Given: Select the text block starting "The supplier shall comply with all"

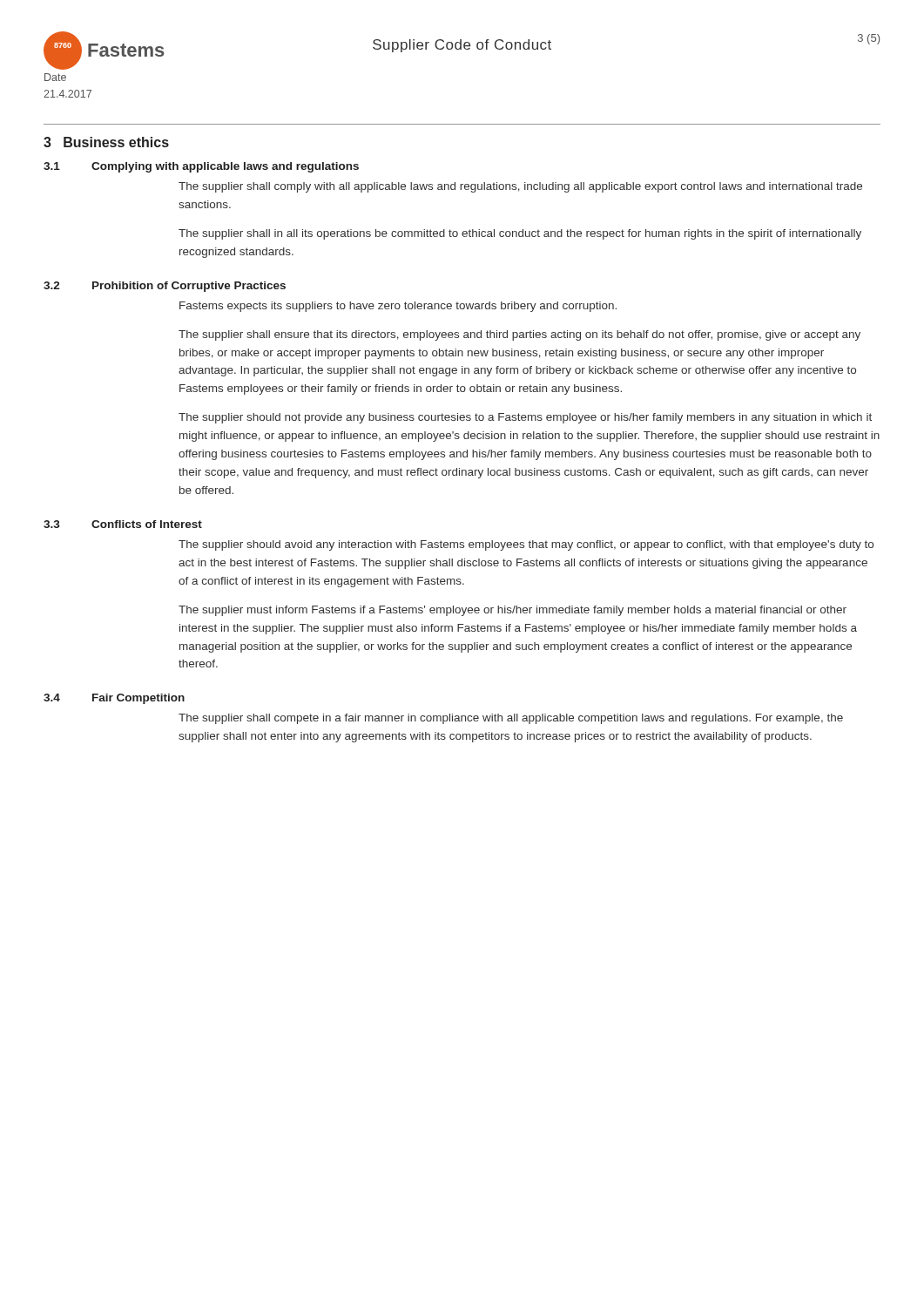Looking at the screenshot, I should click(521, 195).
